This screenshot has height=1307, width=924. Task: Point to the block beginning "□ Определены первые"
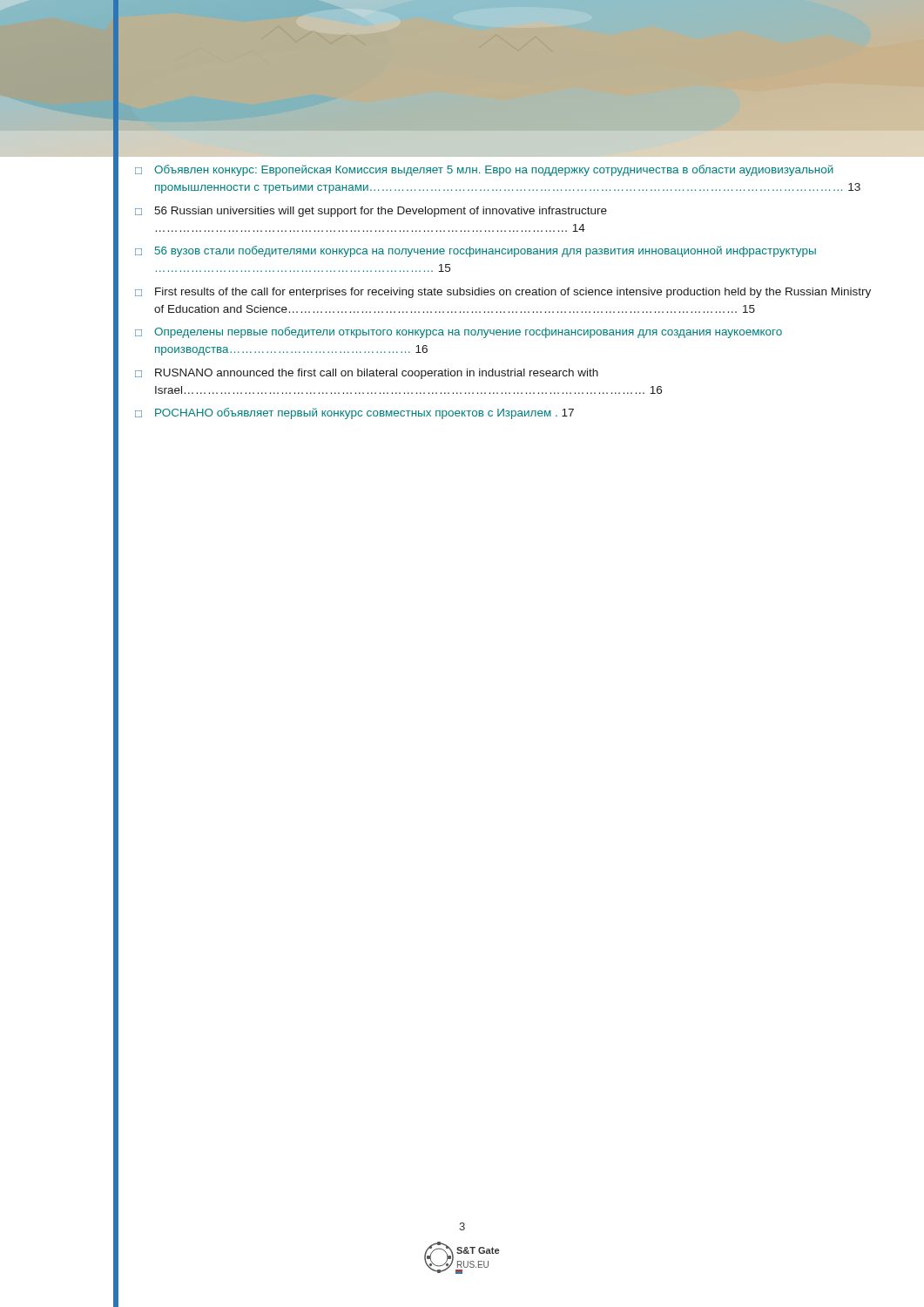(x=509, y=341)
